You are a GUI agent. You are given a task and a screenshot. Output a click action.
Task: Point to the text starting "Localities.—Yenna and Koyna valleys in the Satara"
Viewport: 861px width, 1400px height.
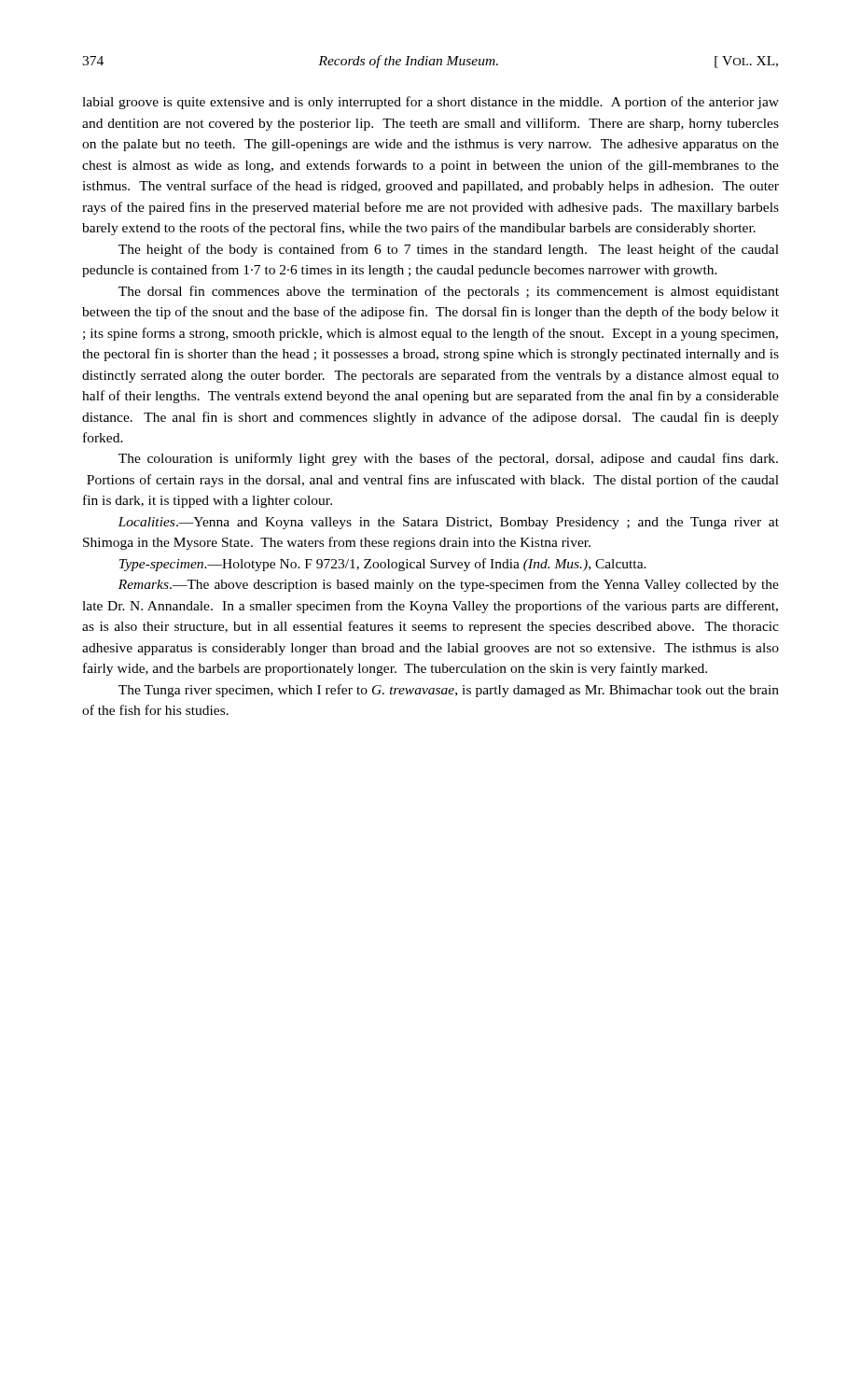click(x=430, y=532)
